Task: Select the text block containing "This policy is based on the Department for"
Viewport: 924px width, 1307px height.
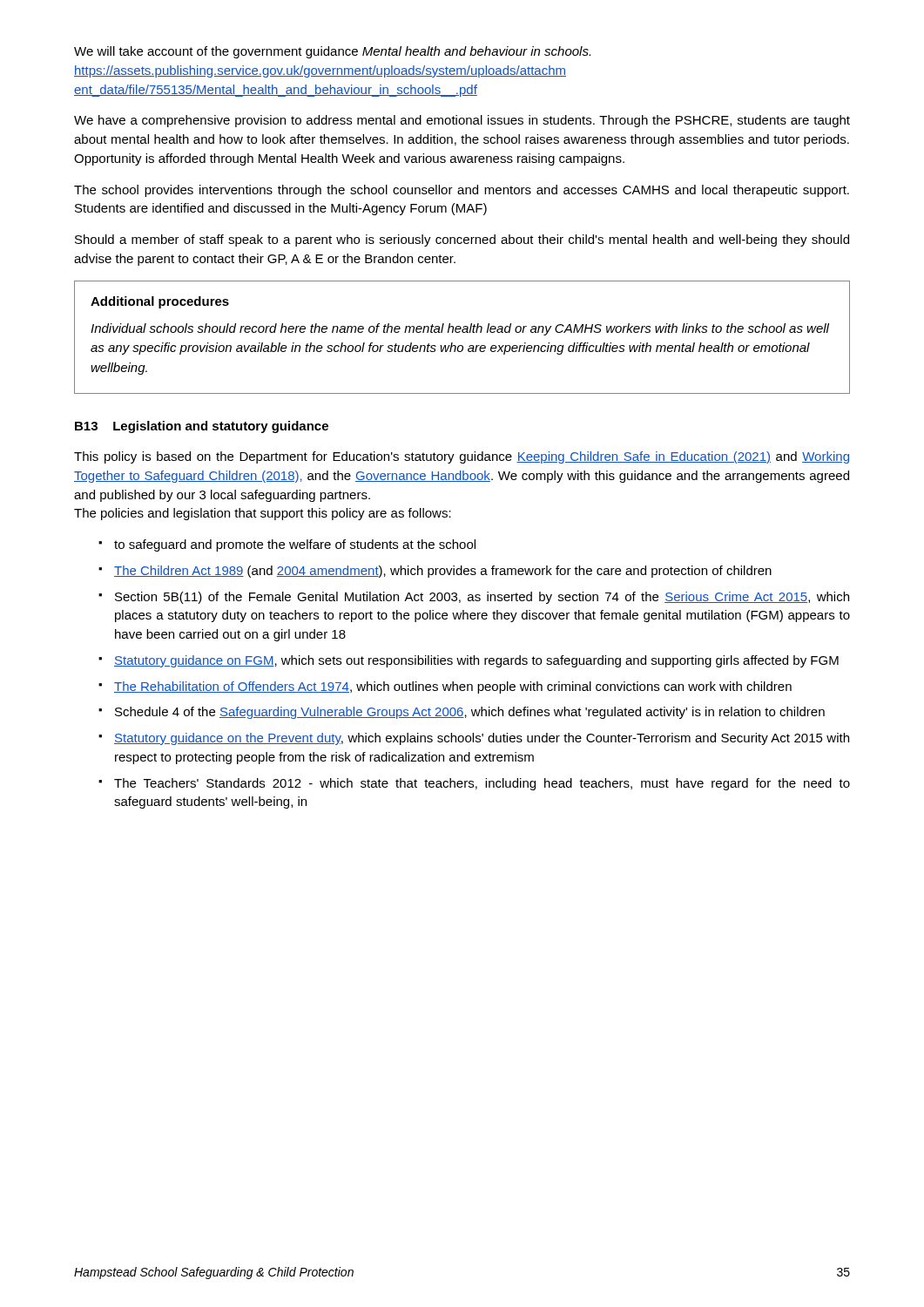Action: click(x=462, y=485)
